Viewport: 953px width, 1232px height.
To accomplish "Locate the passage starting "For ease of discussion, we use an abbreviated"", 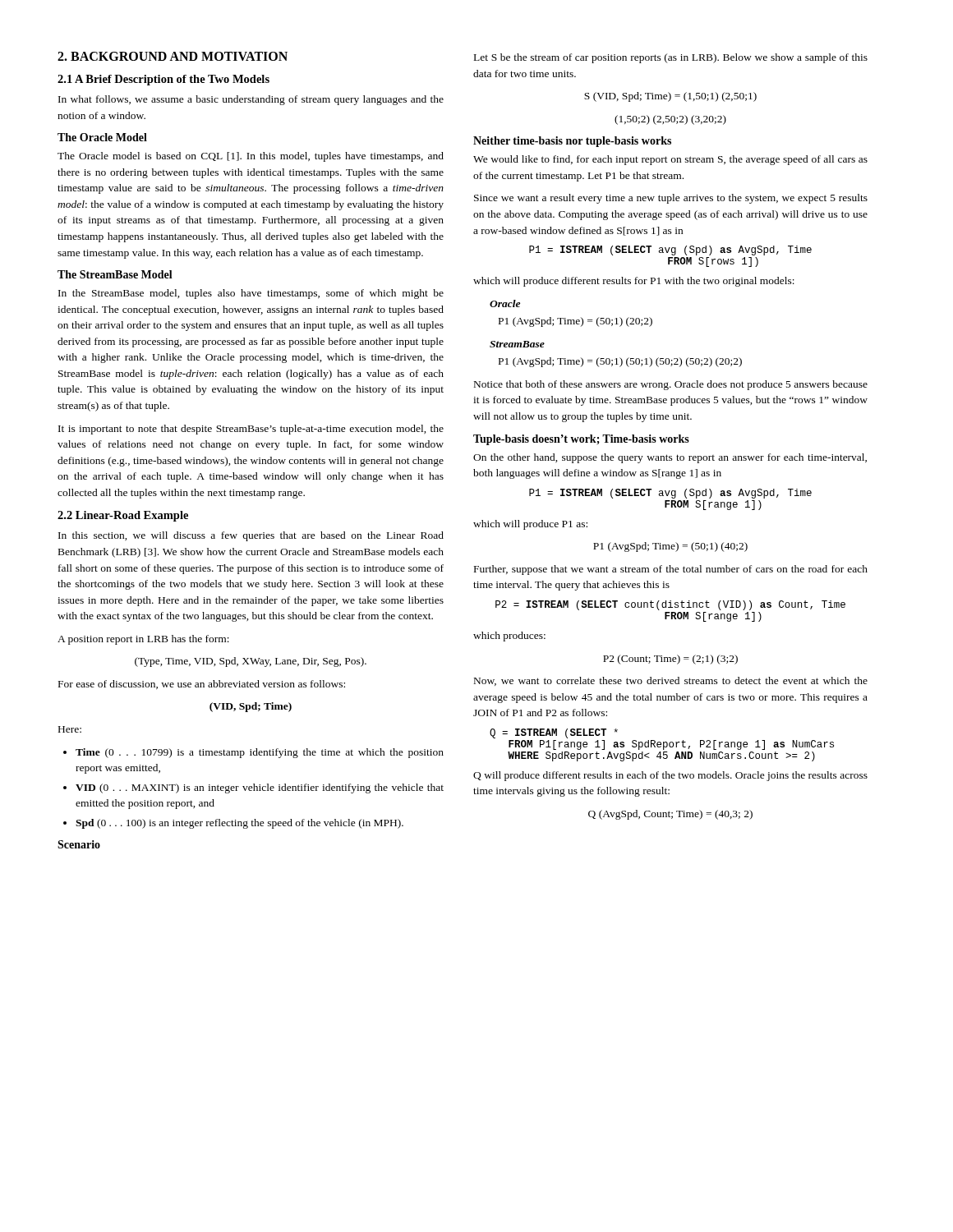I will coord(251,684).
